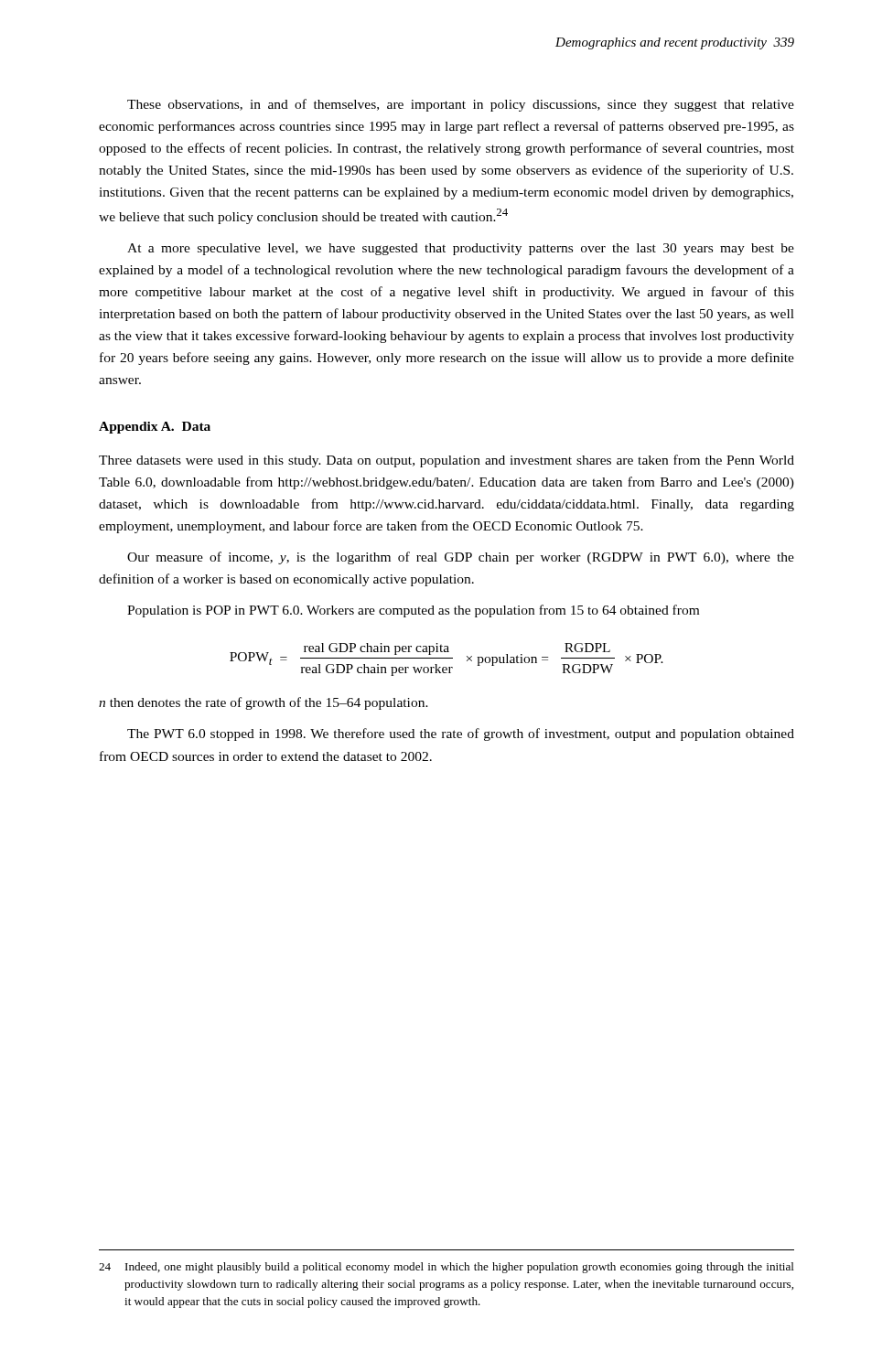Navigate to the region starting "Three datasets were used in"
The height and width of the screenshot is (1372, 893).
(x=446, y=493)
